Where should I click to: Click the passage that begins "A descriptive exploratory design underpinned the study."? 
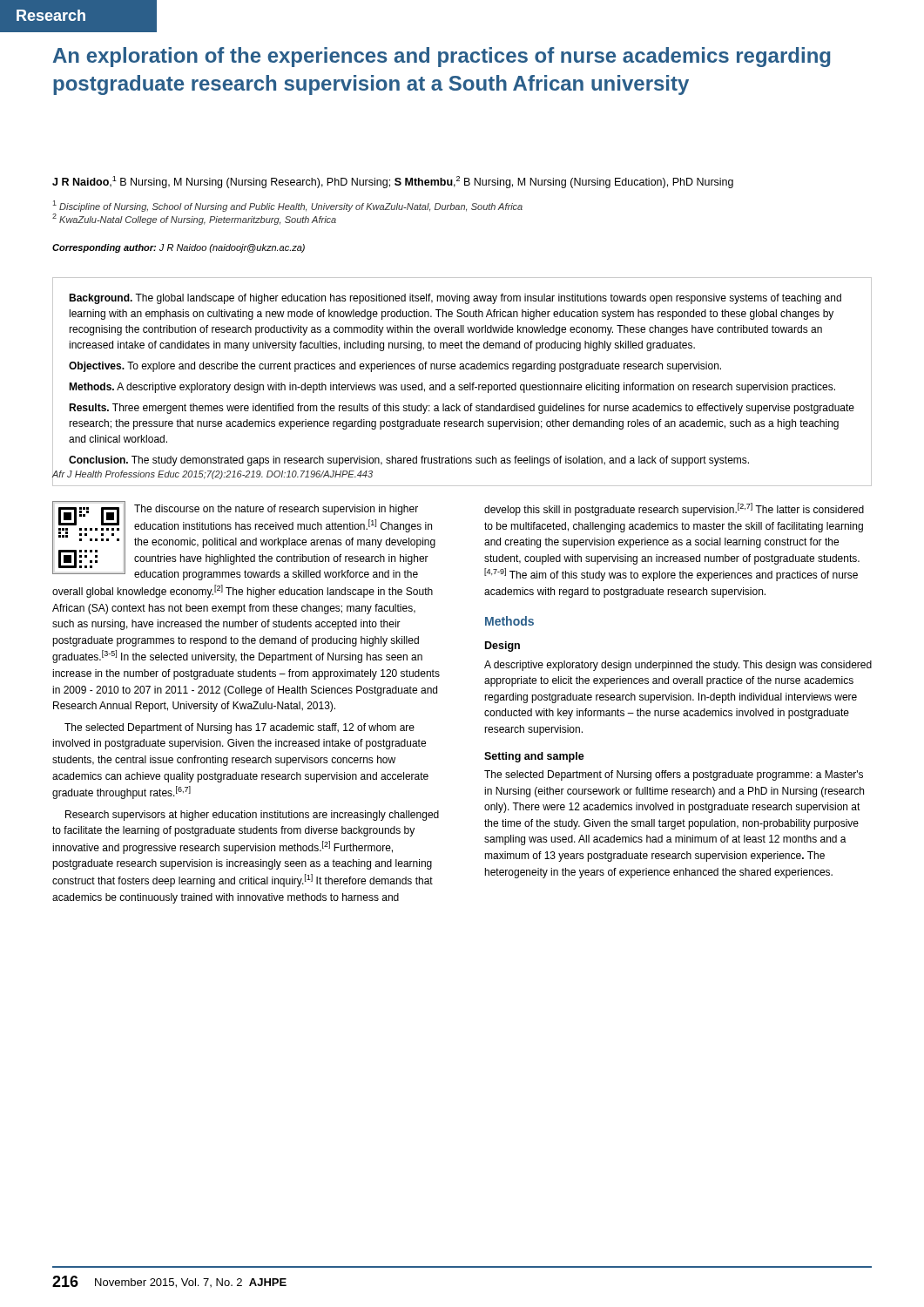coord(678,697)
